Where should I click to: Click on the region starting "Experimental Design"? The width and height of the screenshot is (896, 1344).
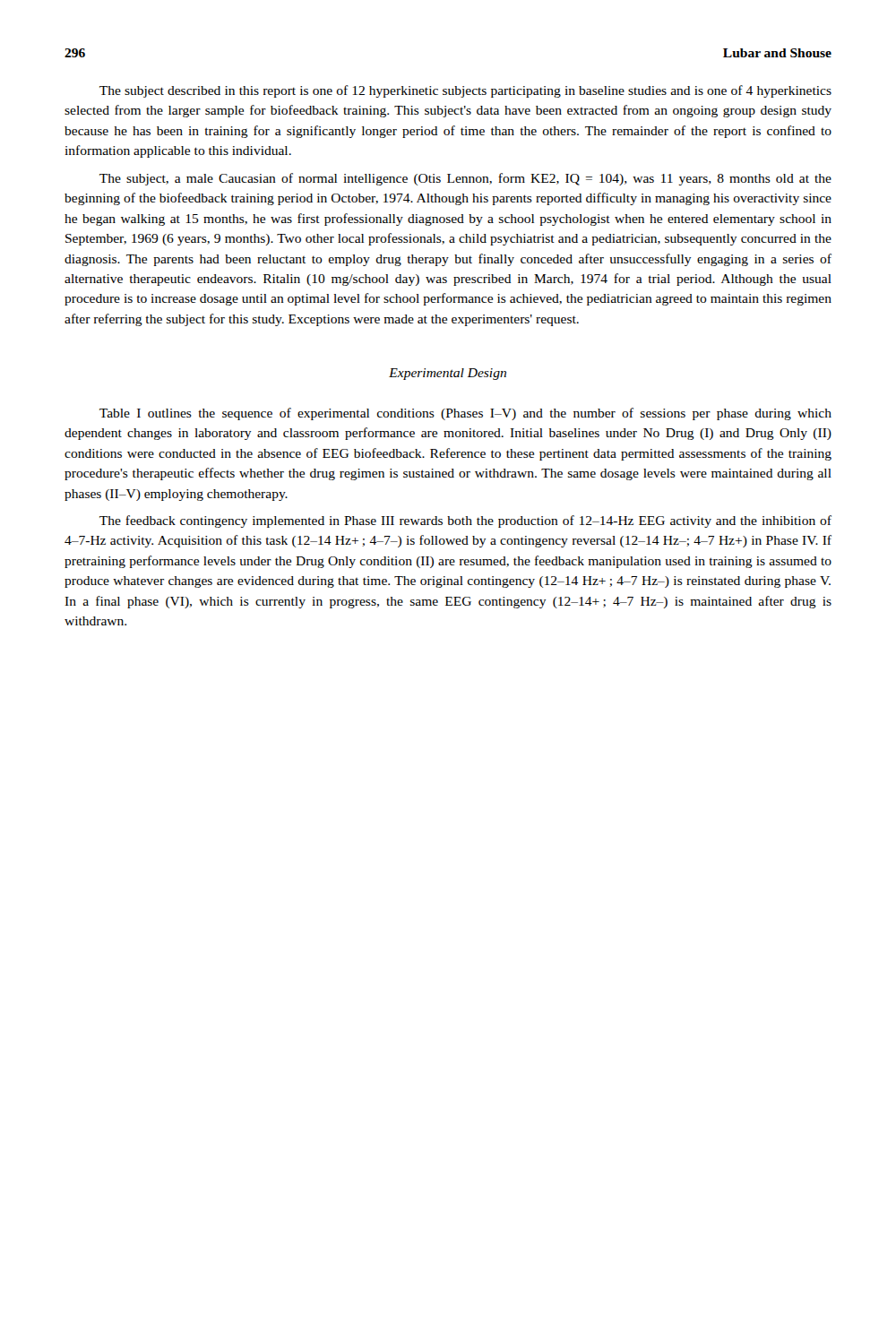click(448, 373)
